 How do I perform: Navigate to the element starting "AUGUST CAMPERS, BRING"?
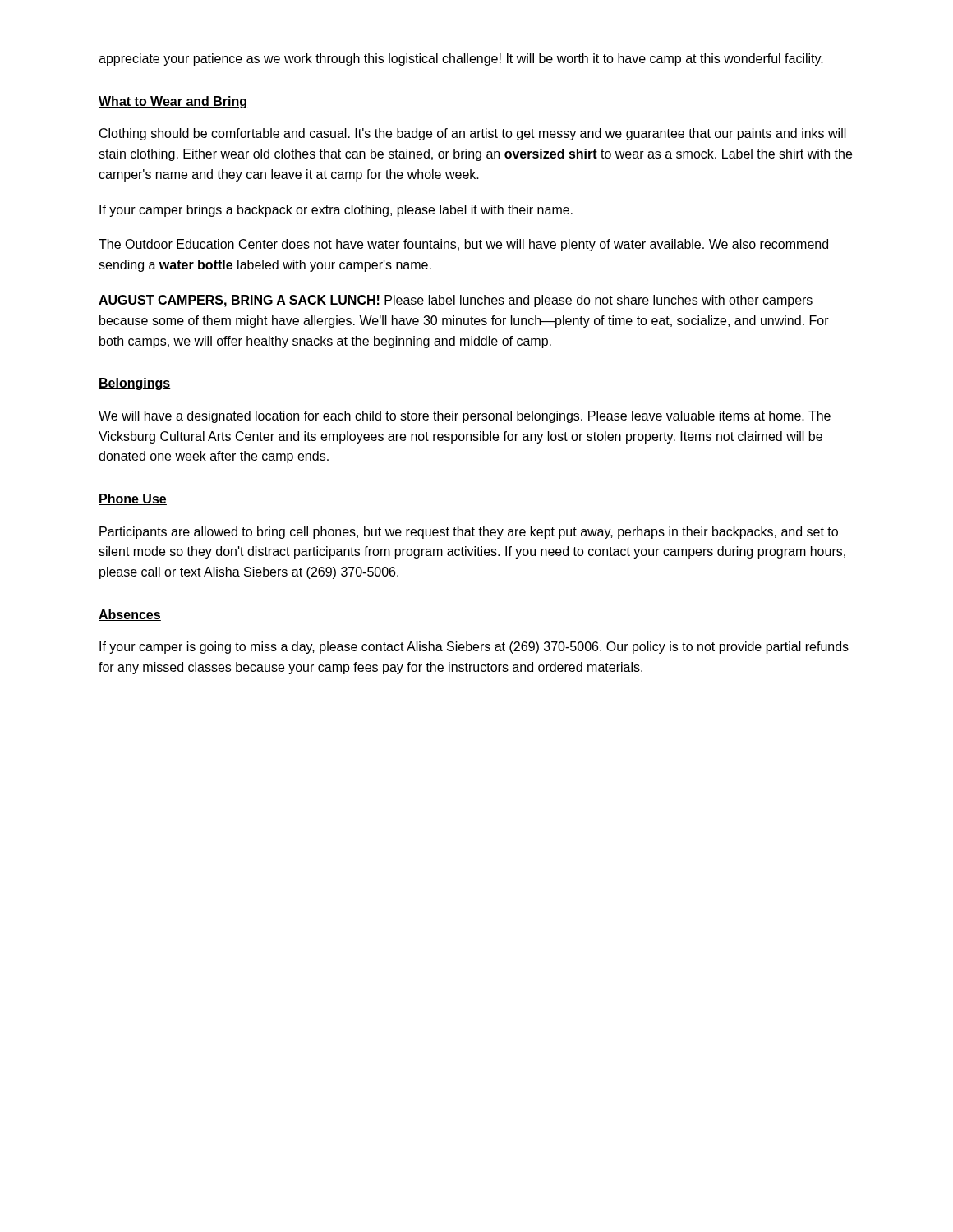pos(464,321)
